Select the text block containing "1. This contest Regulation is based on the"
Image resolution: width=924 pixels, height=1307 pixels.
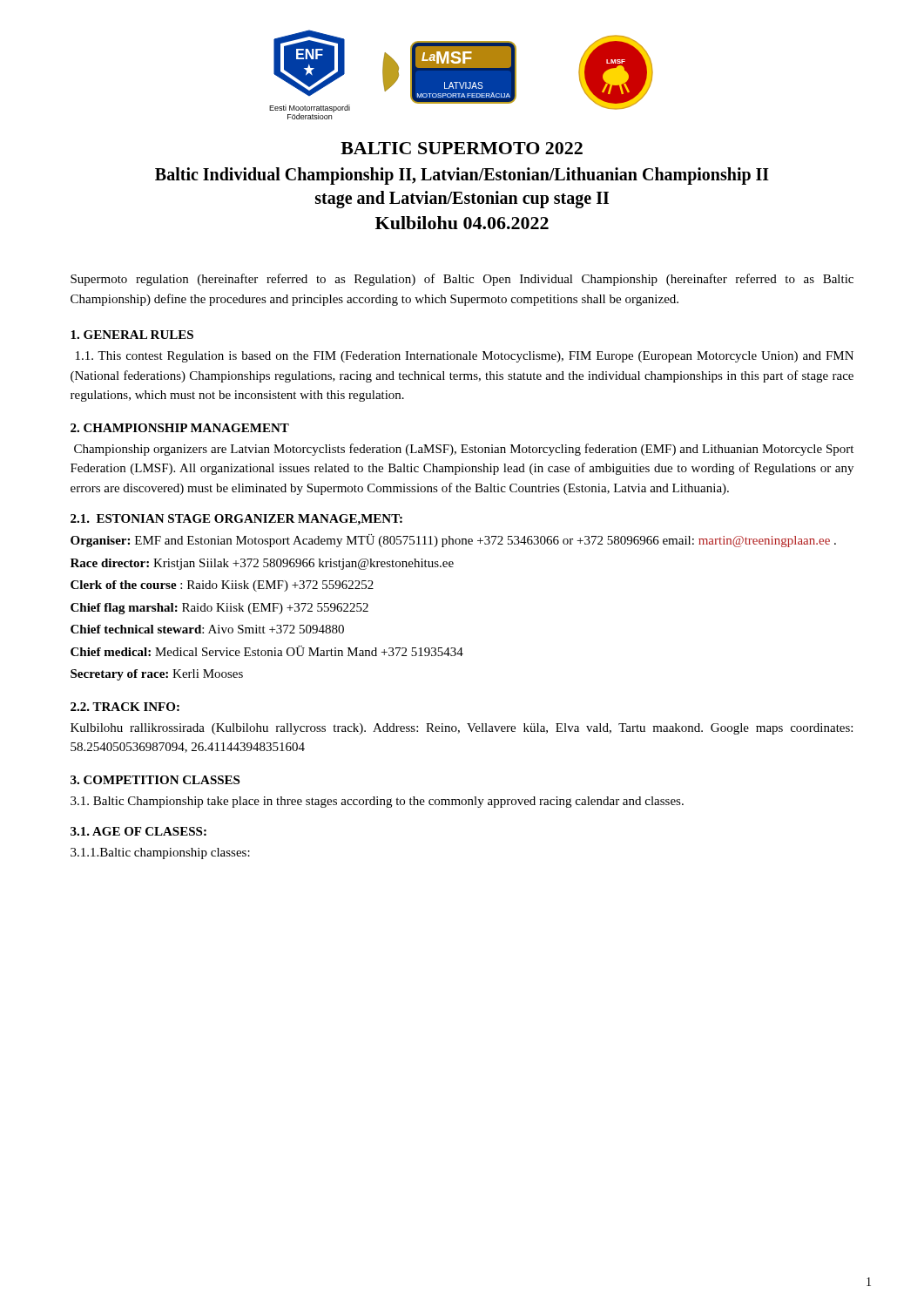point(462,375)
